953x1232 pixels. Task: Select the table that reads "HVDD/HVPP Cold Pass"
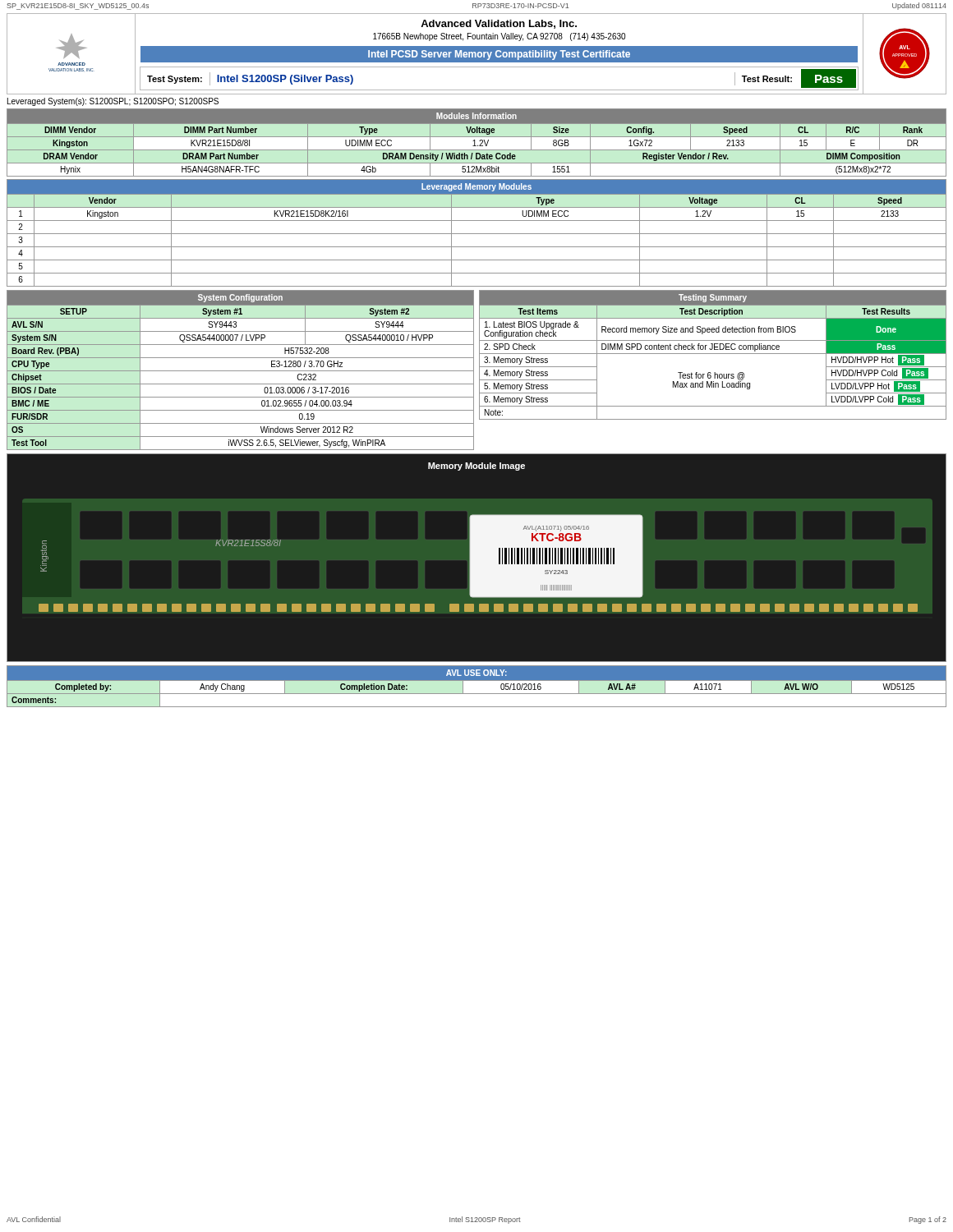click(713, 370)
